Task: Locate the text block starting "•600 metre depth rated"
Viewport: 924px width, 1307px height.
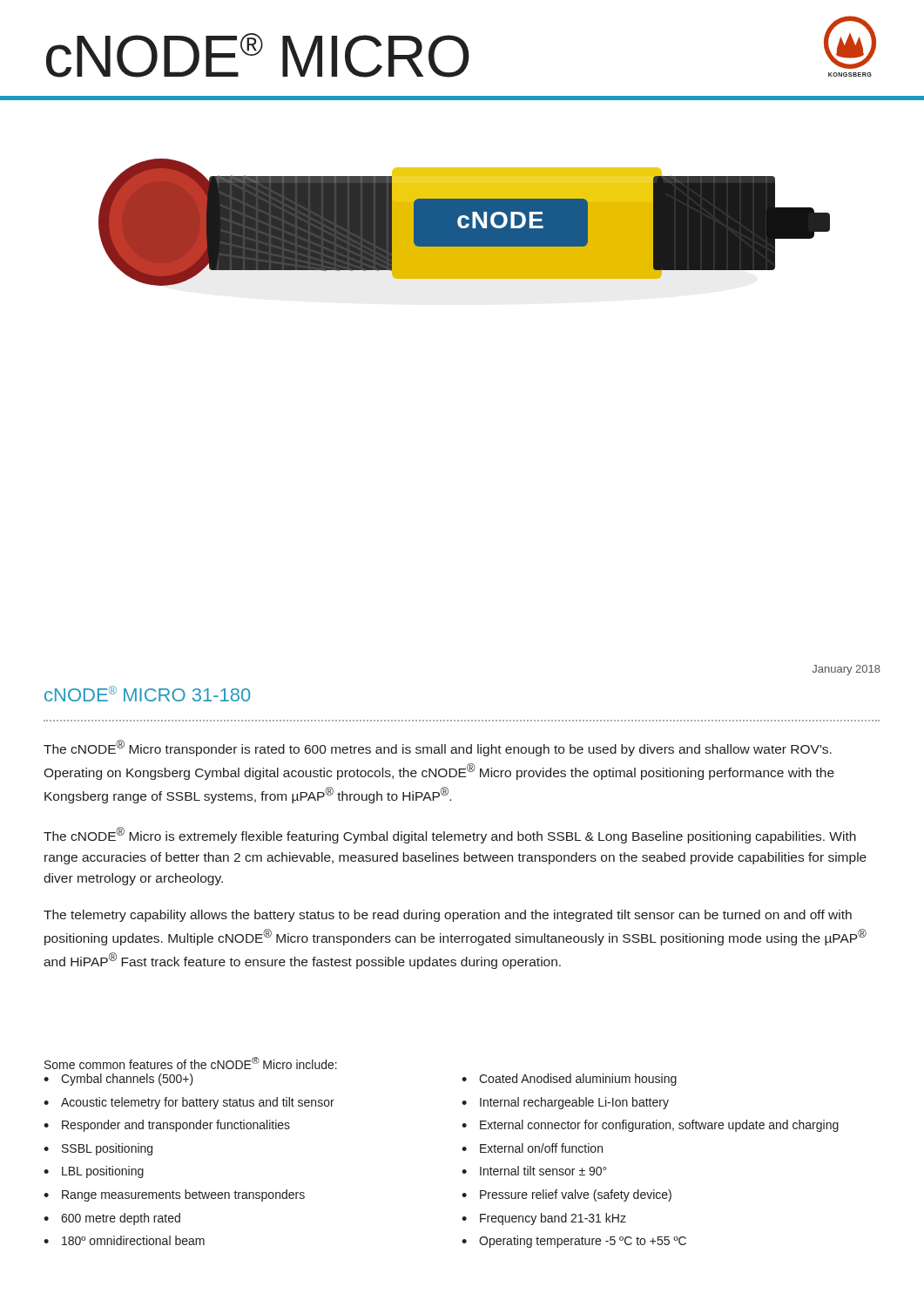Action: (x=112, y=1219)
